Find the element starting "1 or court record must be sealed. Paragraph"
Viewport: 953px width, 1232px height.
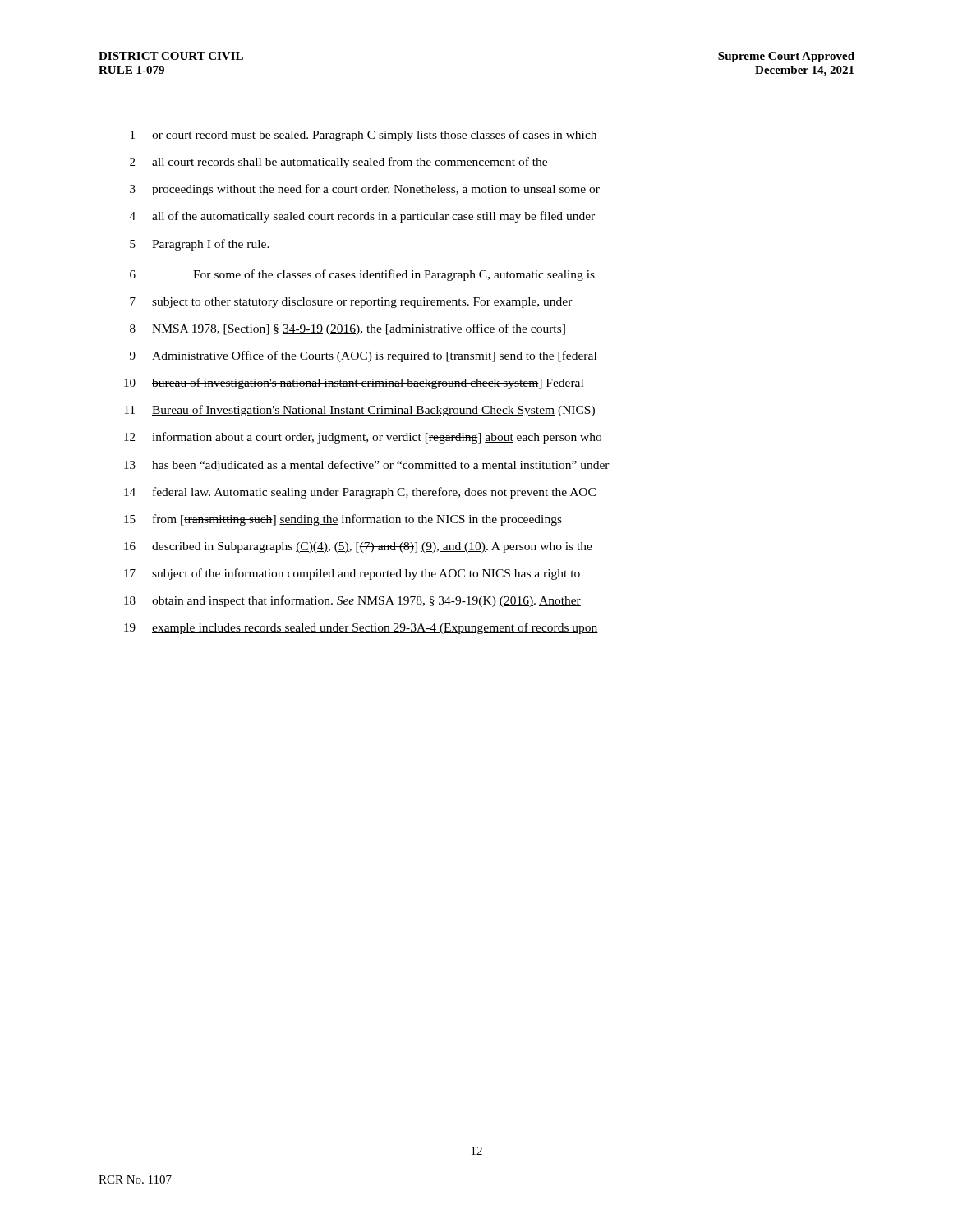(476, 134)
